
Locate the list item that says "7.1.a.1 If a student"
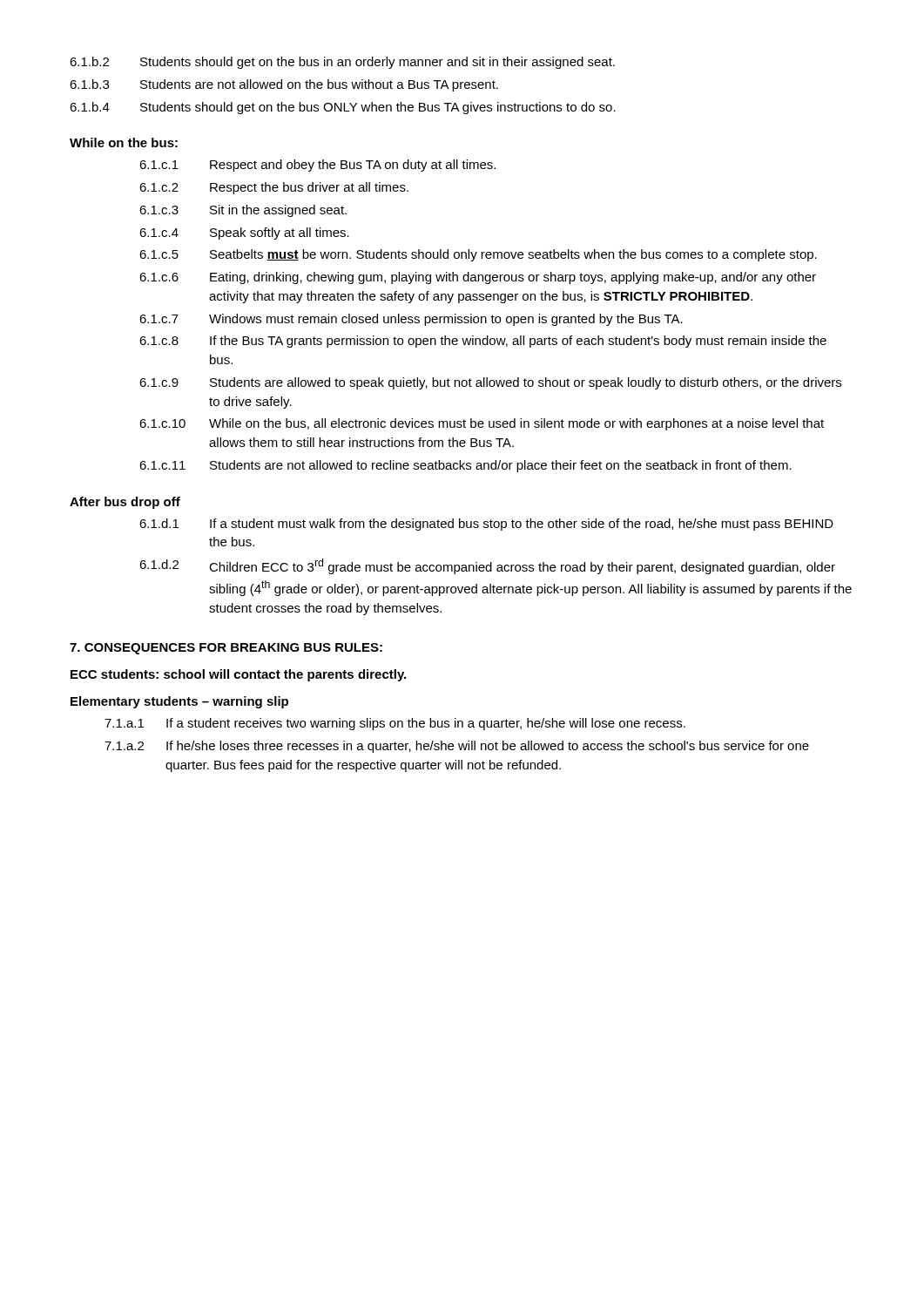click(479, 723)
